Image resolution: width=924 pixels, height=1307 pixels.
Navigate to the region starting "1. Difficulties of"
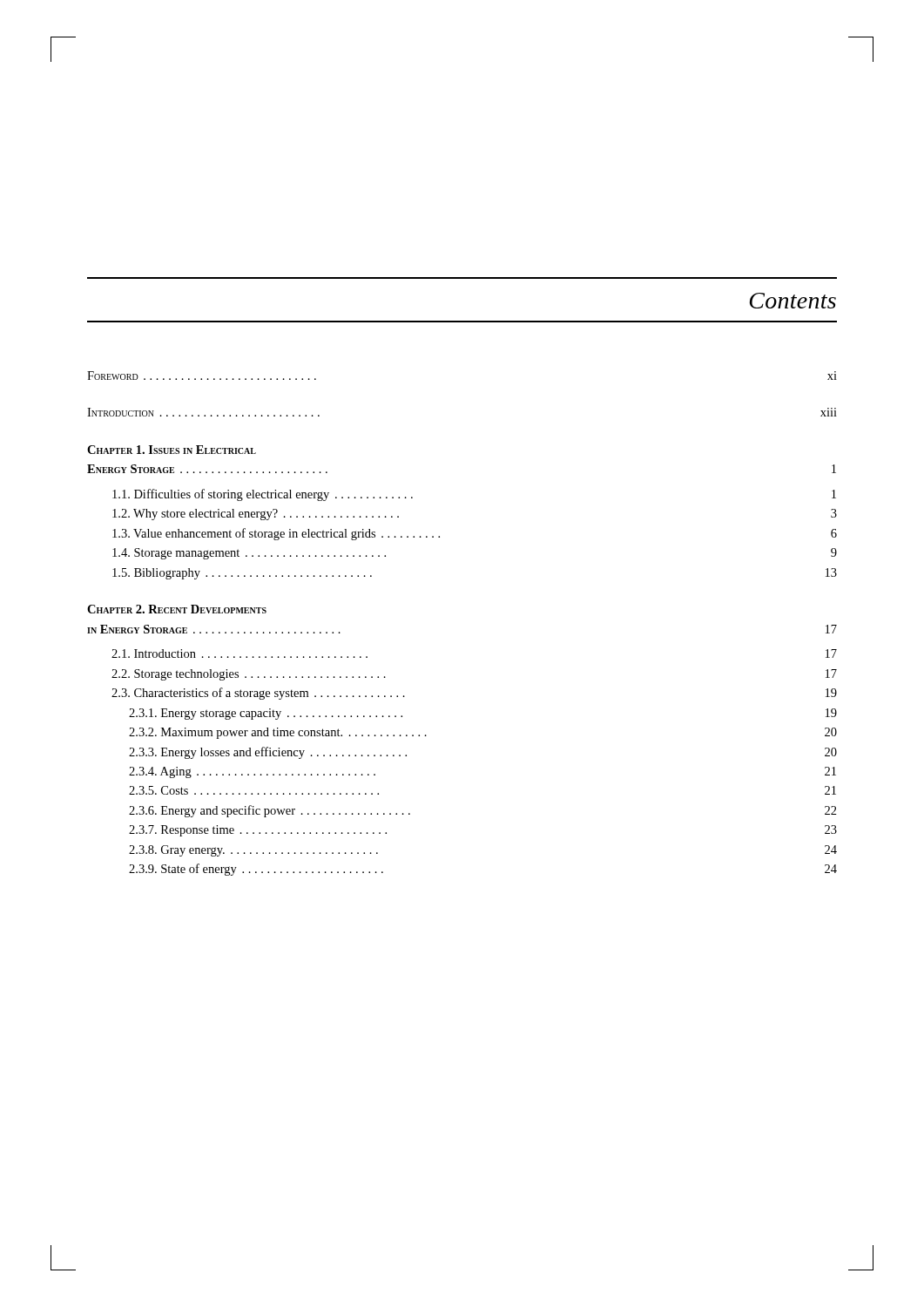click(x=221, y=494)
